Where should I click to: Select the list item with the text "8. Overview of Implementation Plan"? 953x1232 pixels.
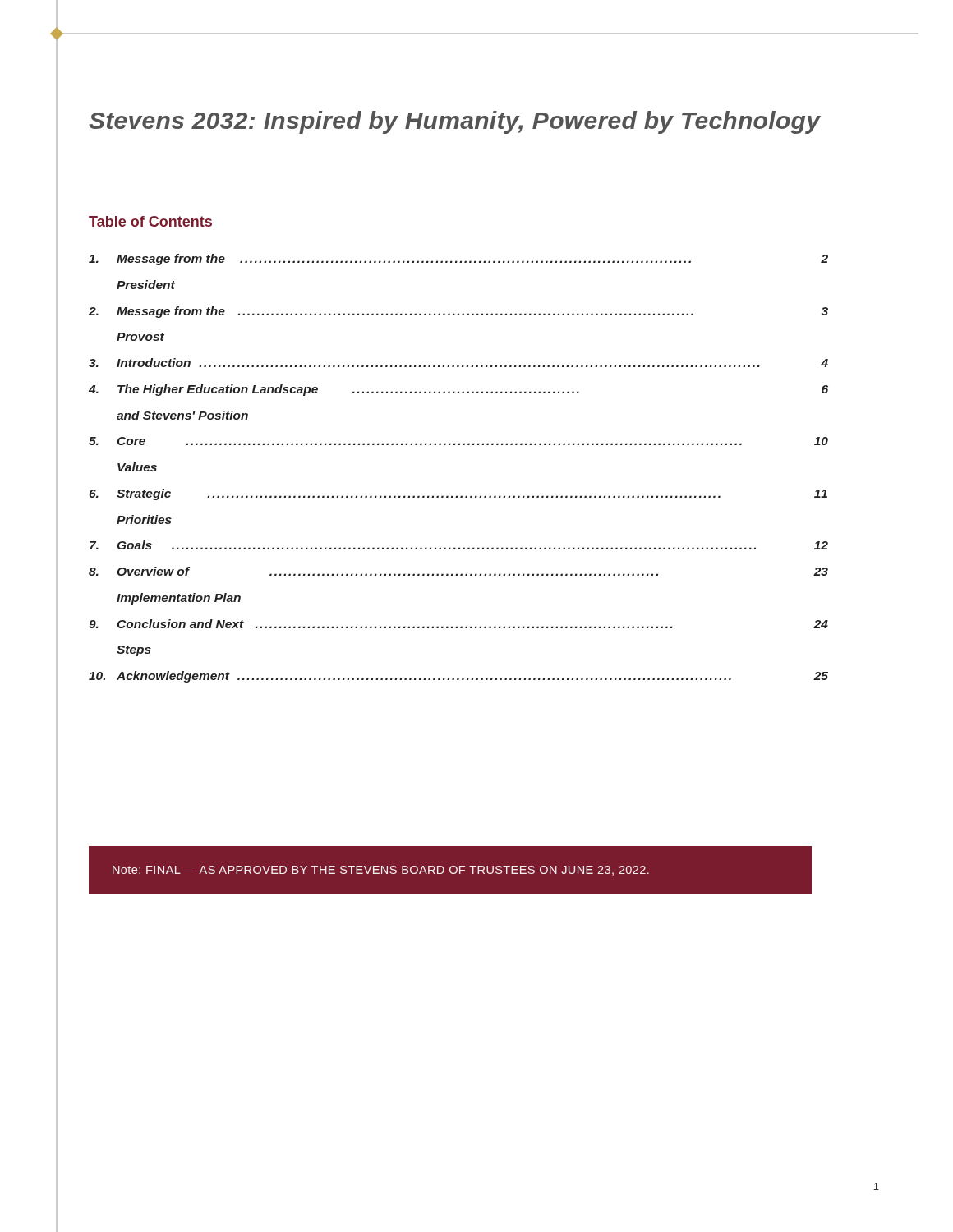point(458,585)
